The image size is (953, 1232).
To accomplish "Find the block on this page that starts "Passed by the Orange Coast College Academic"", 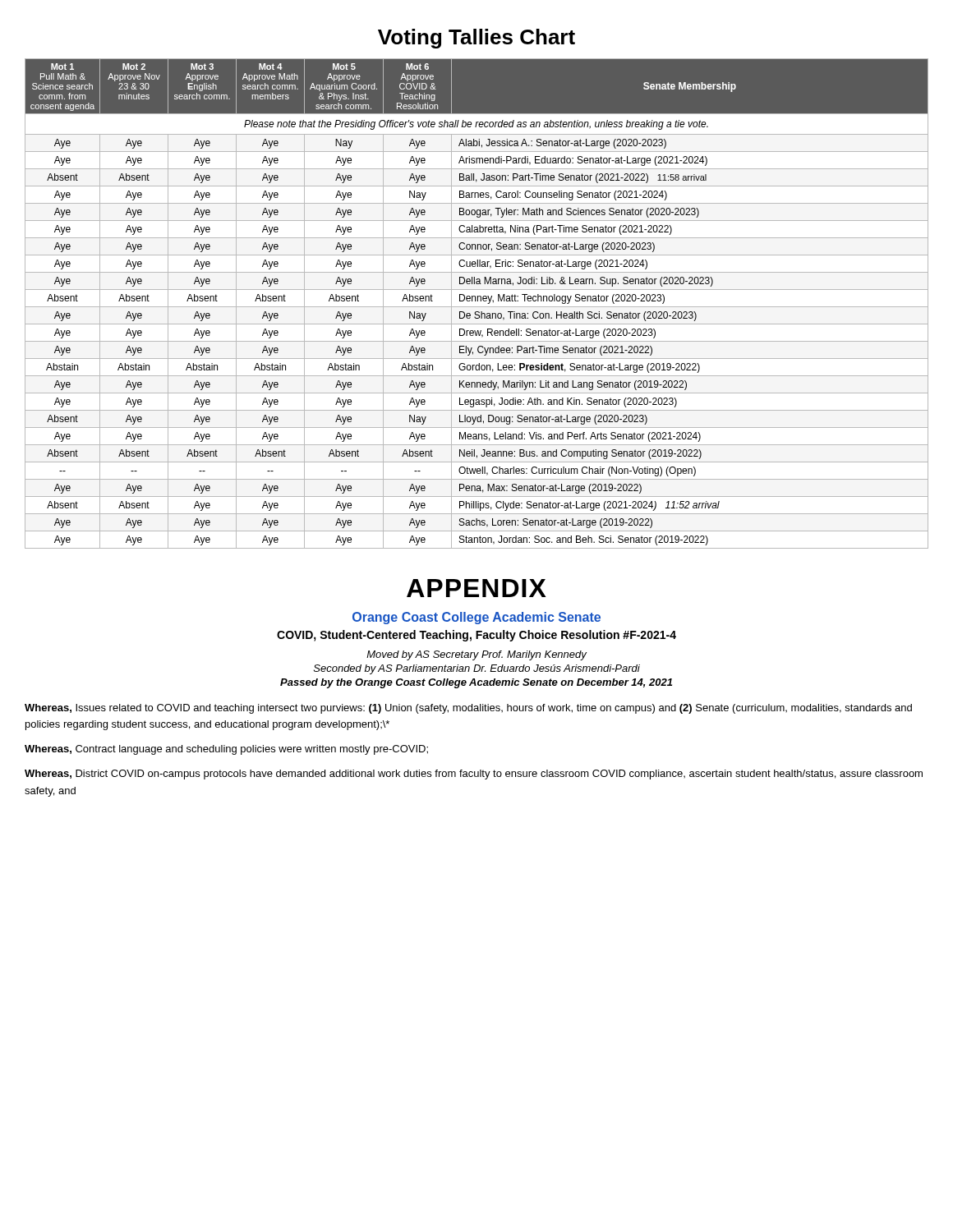I will pos(476,682).
